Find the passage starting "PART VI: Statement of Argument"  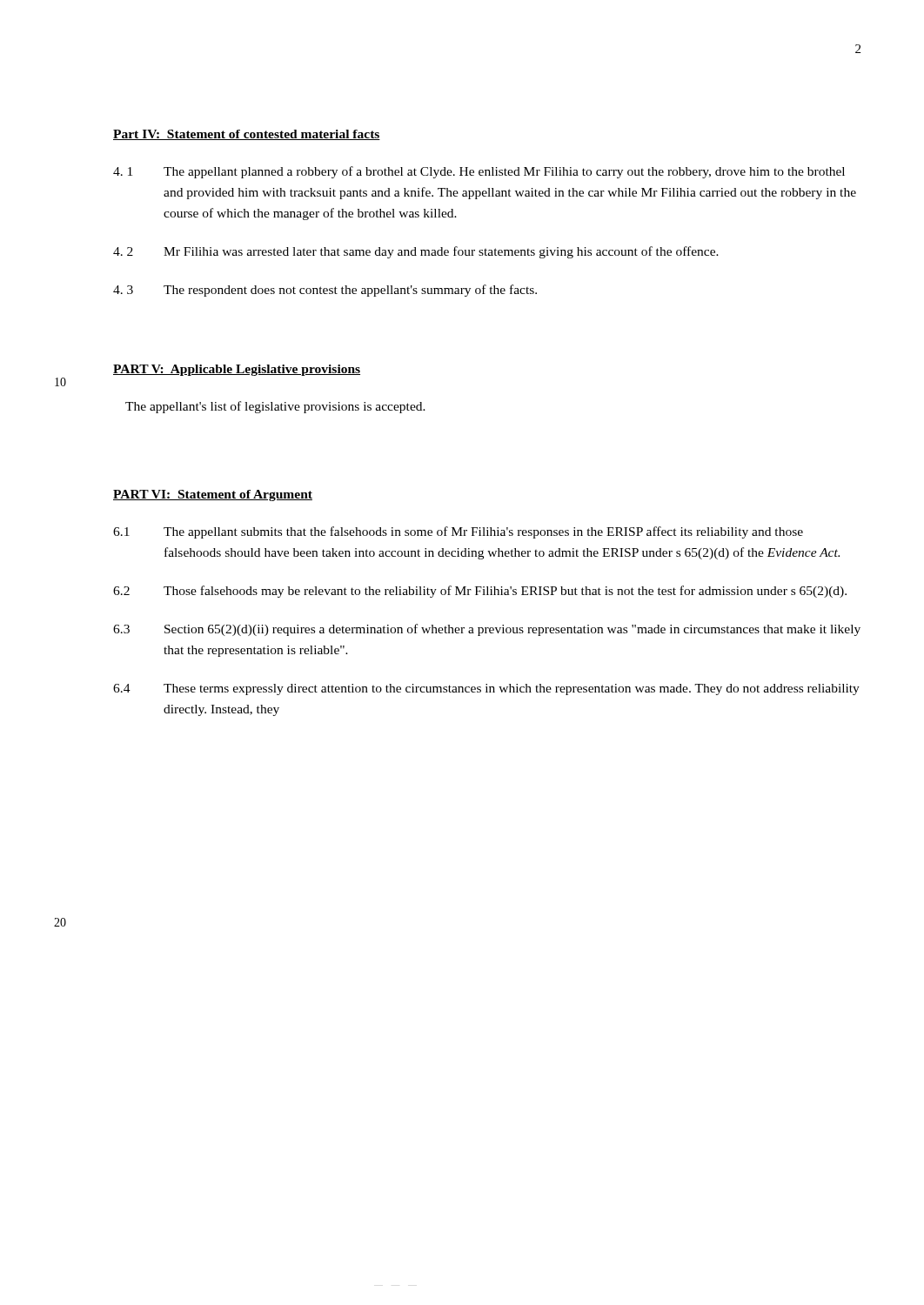[213, 494]
